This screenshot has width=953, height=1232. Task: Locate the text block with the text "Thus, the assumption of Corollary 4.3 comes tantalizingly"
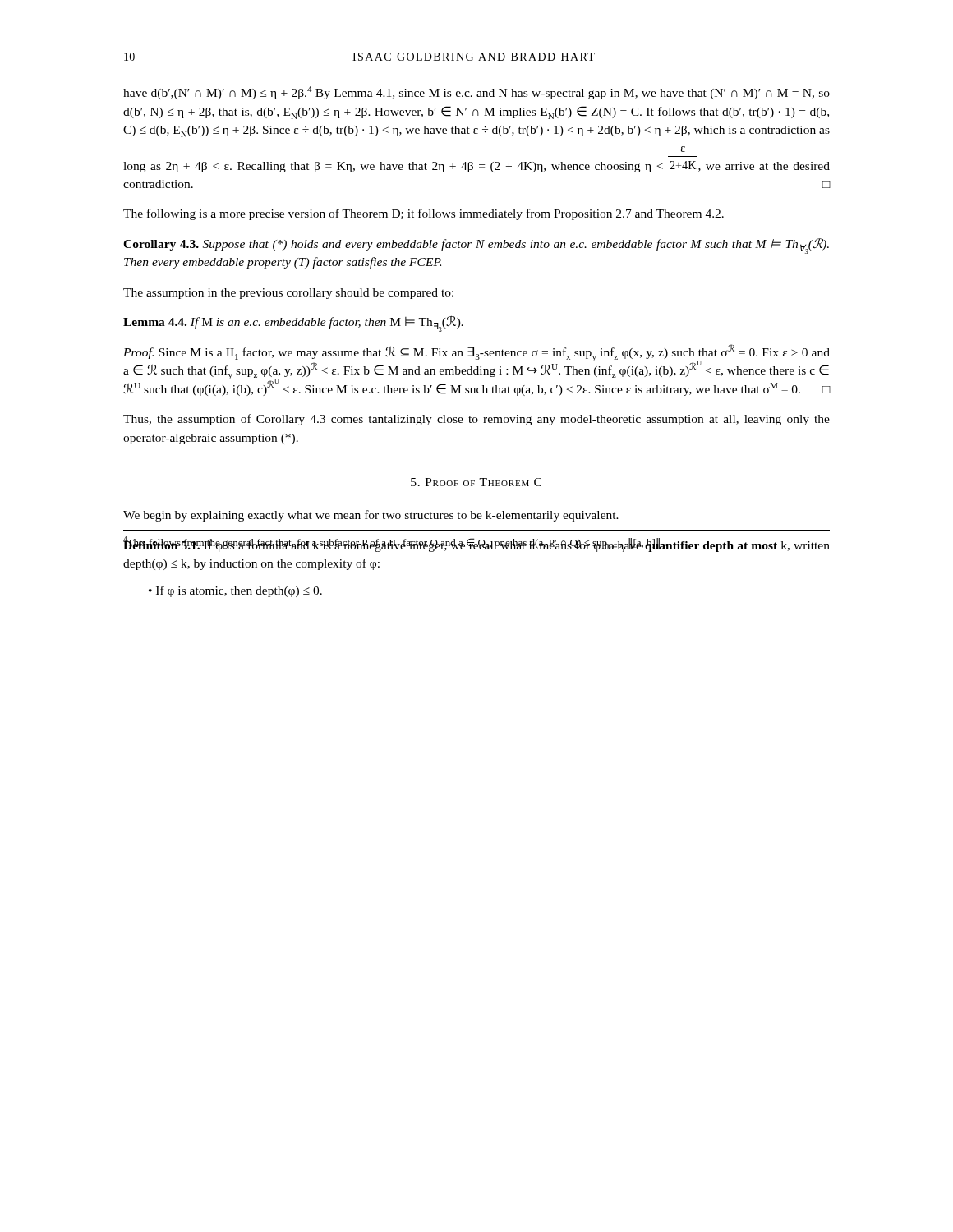pyautogui.click(x=476, y=428)
